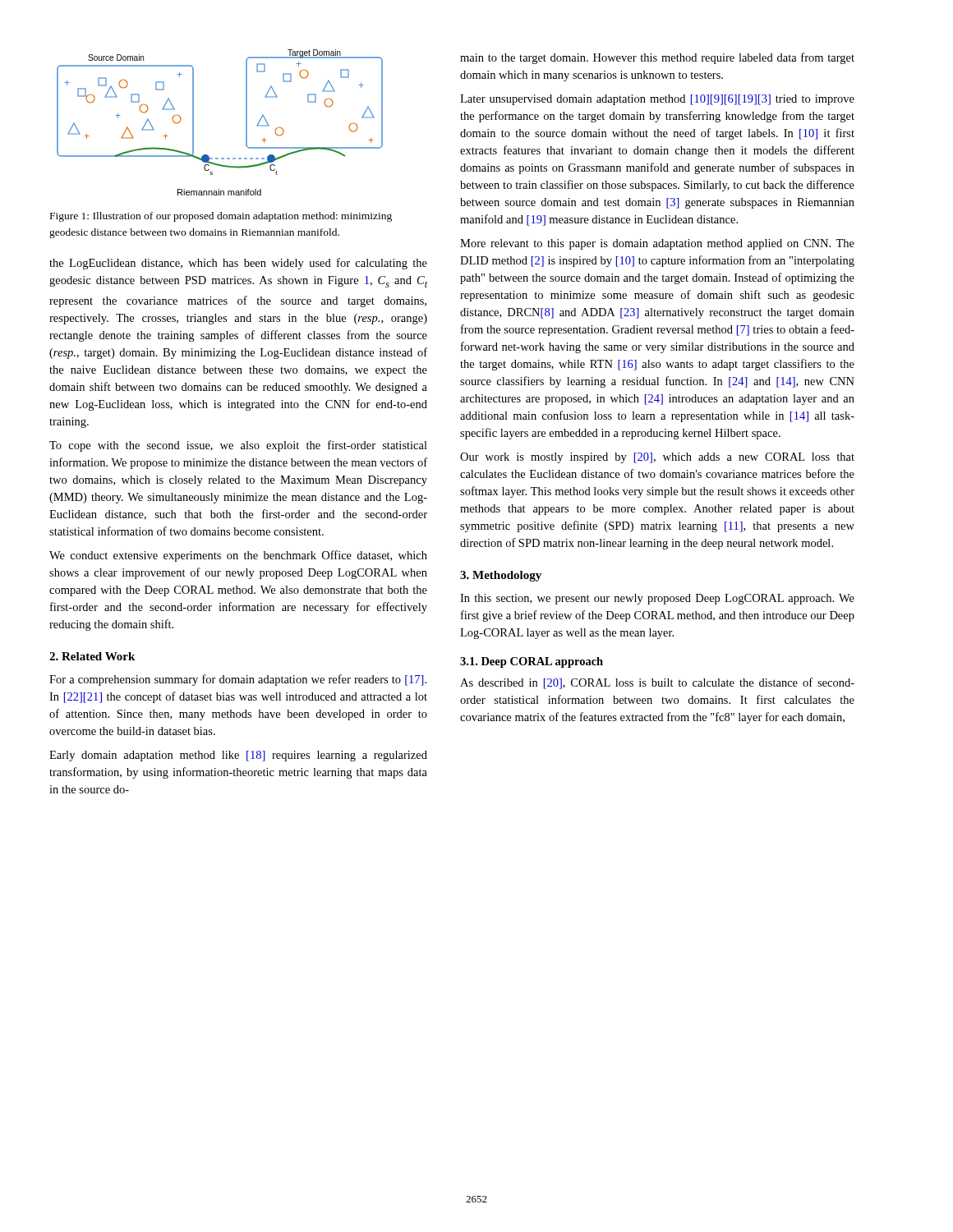Select the element starting "2. Related Work"
953x1232 pixels.
click(92, 656)
